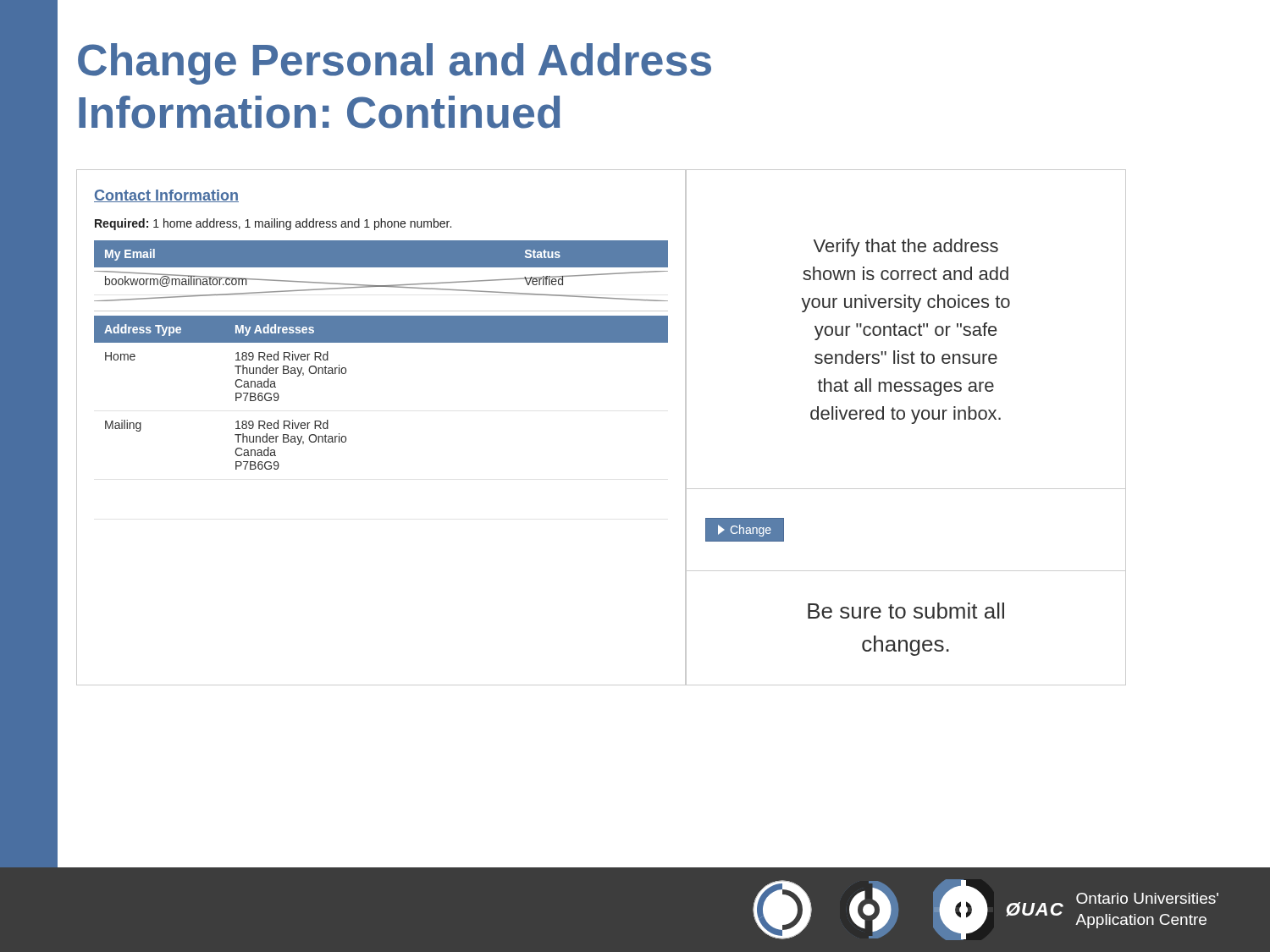Click on the screenshot
The height and width of the screenshot is (952, 1270).
381,427
